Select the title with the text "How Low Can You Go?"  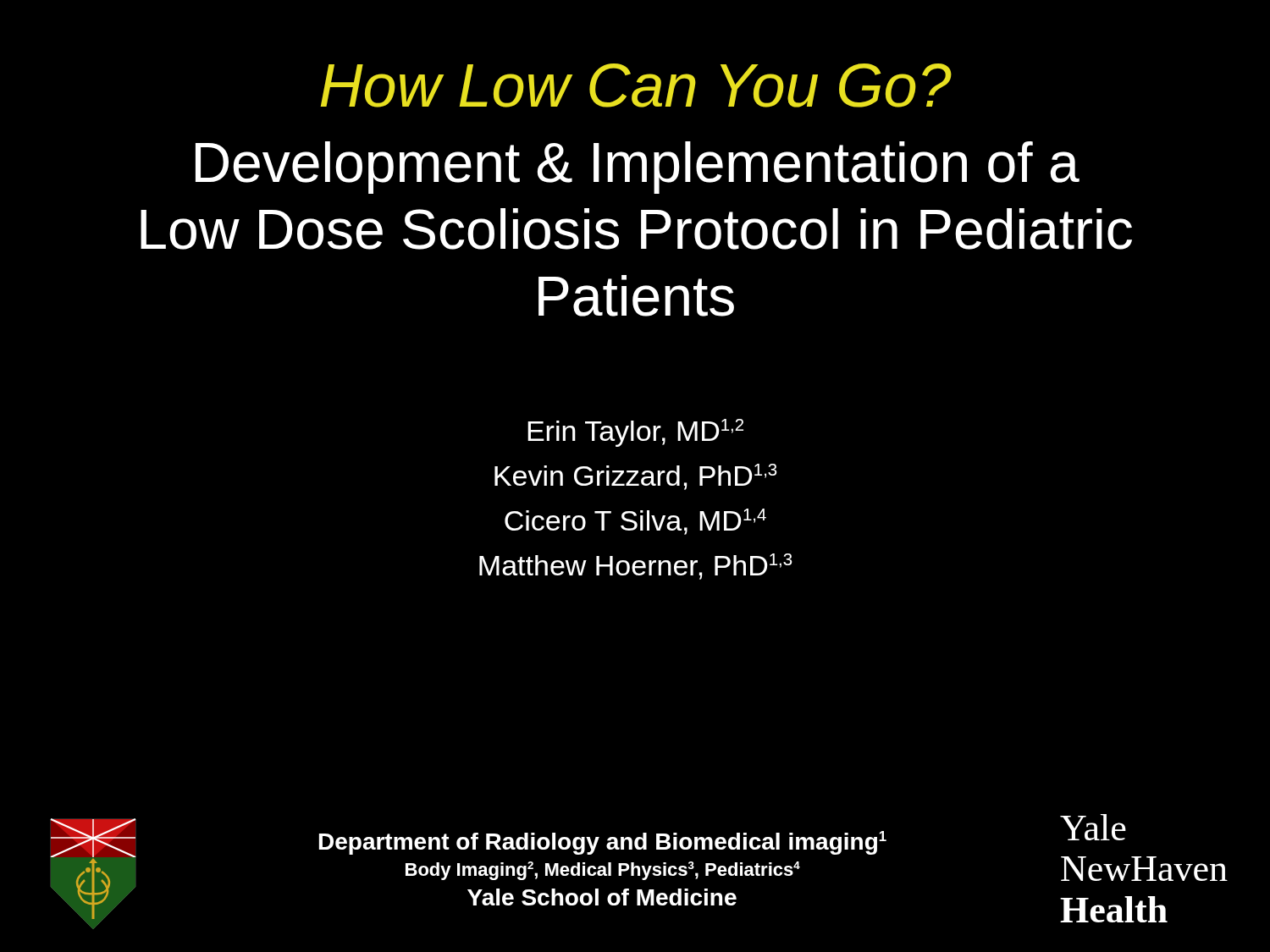[x=635, y=191]
